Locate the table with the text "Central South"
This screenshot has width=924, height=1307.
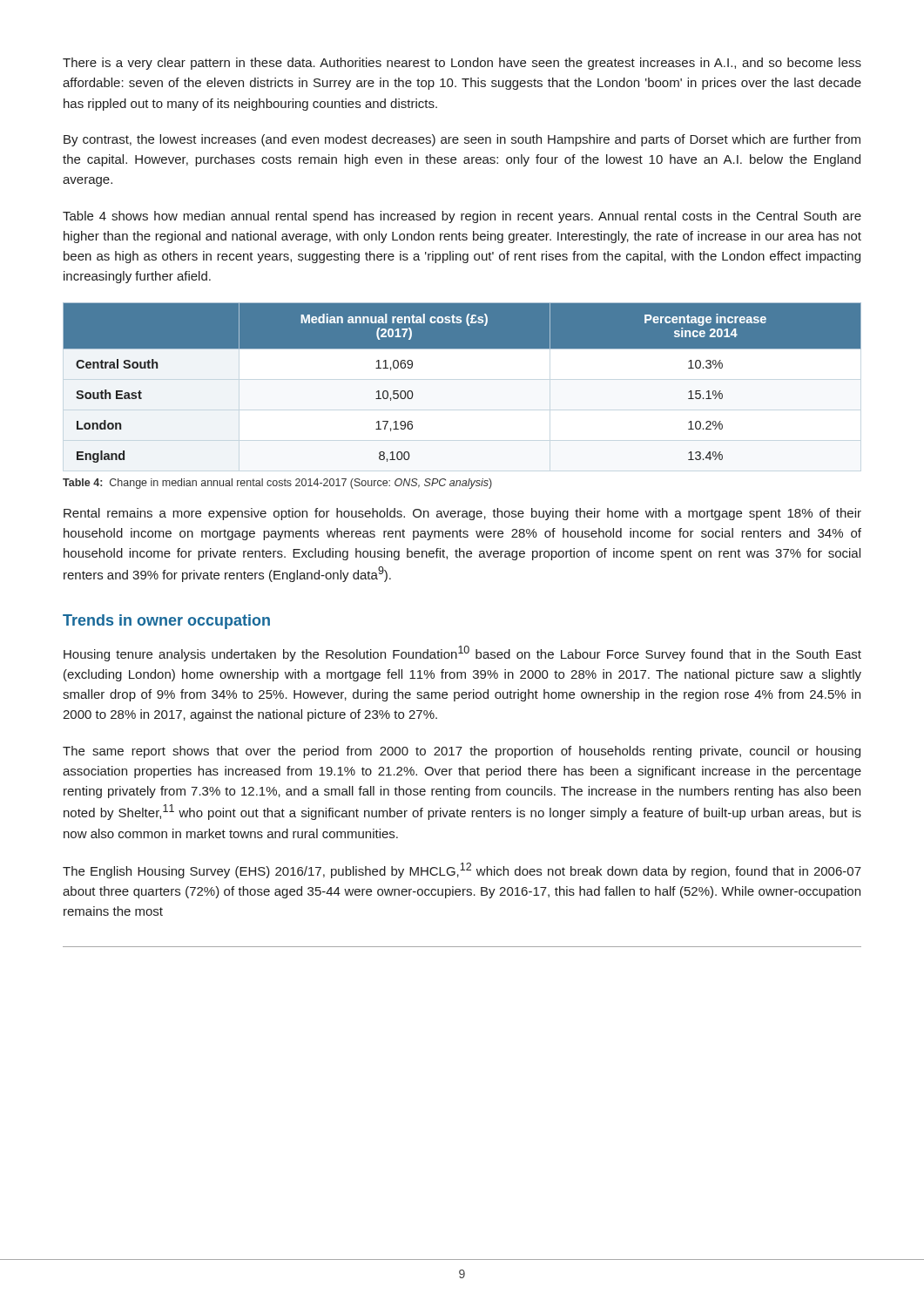click(x=462, y=386)
